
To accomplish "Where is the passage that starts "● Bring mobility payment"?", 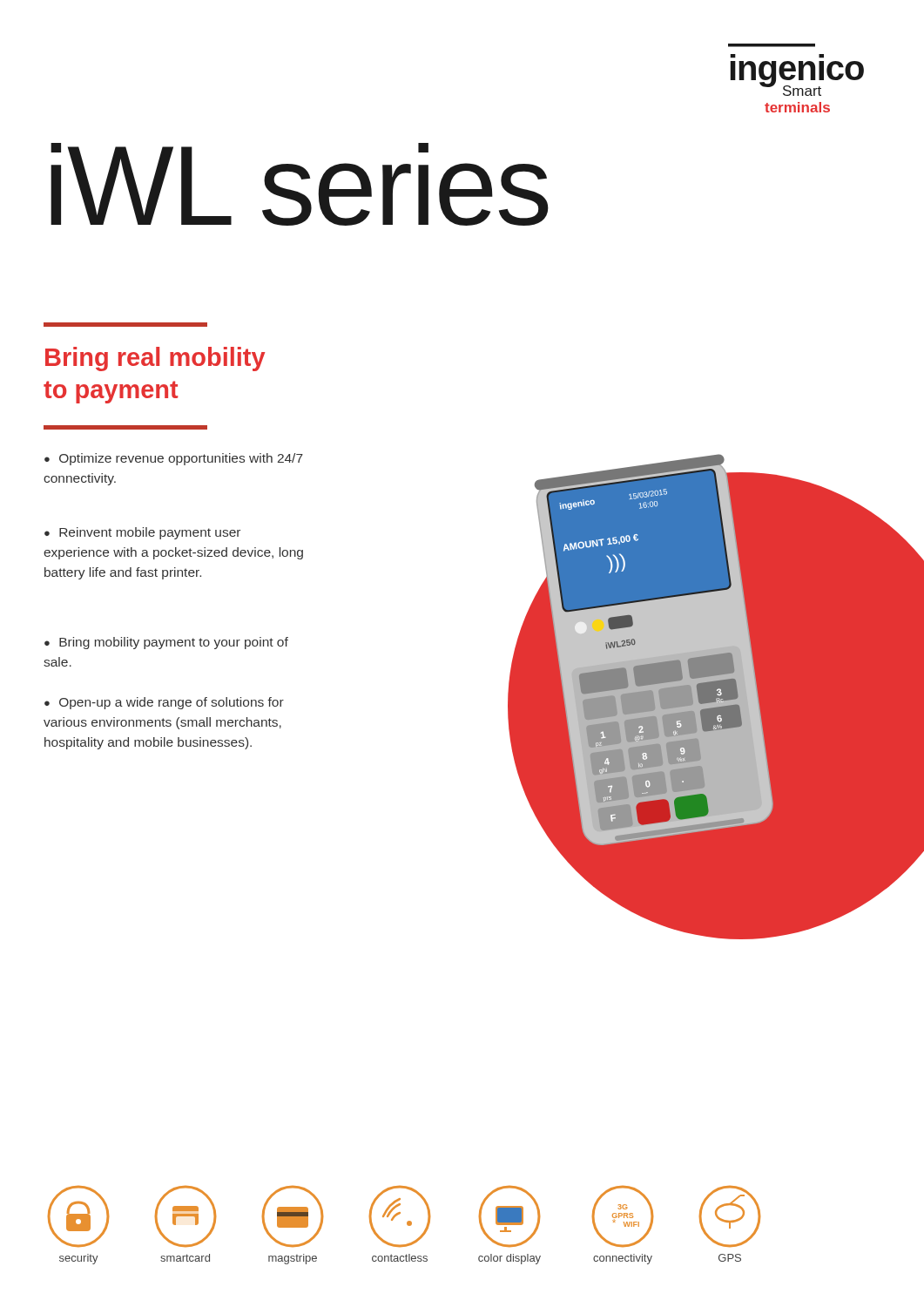I will (166, 652).
